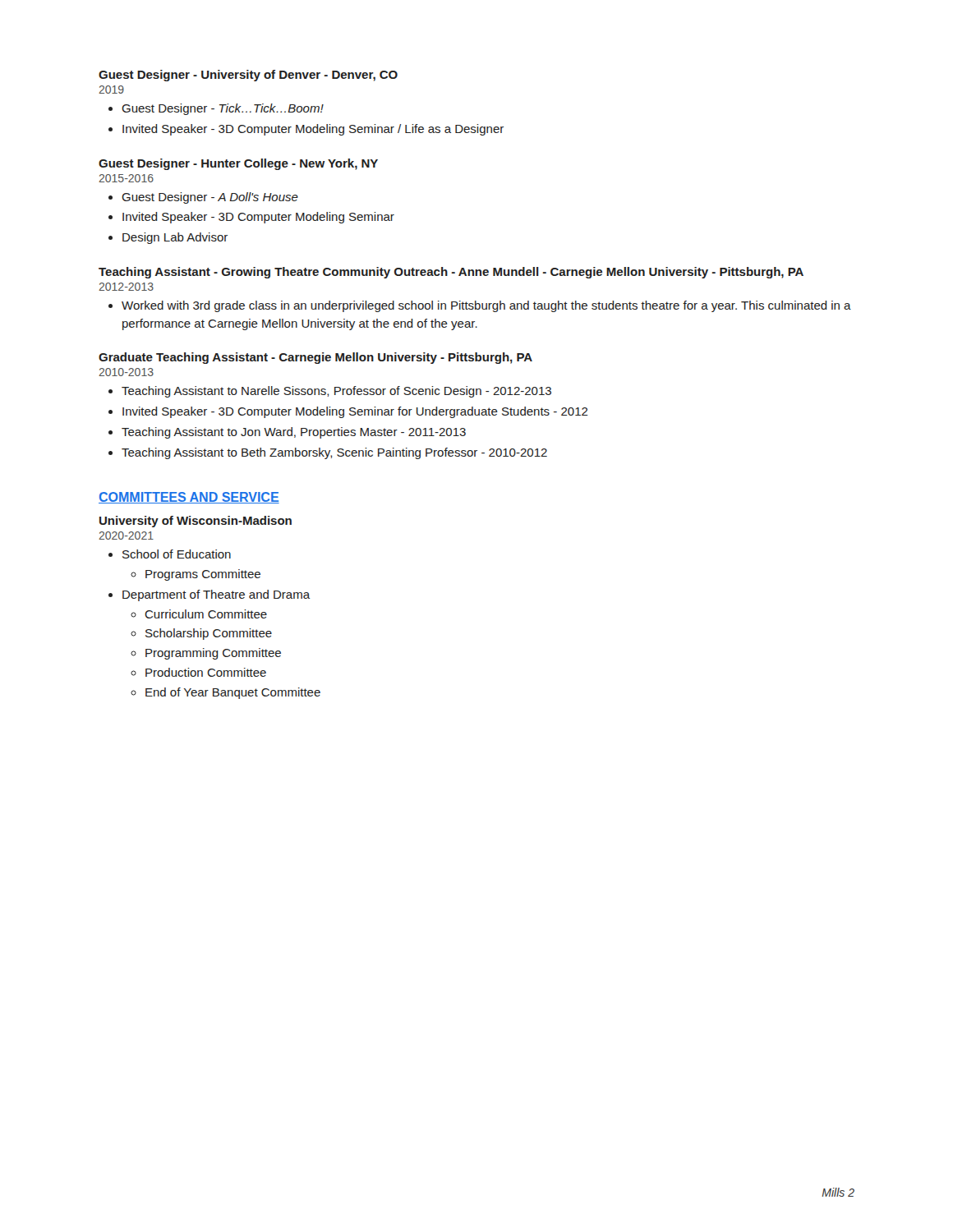Find the passage starting "Scholarship Committee"
The height and width of the screenshot is (1232, 953).
[208, 633]
